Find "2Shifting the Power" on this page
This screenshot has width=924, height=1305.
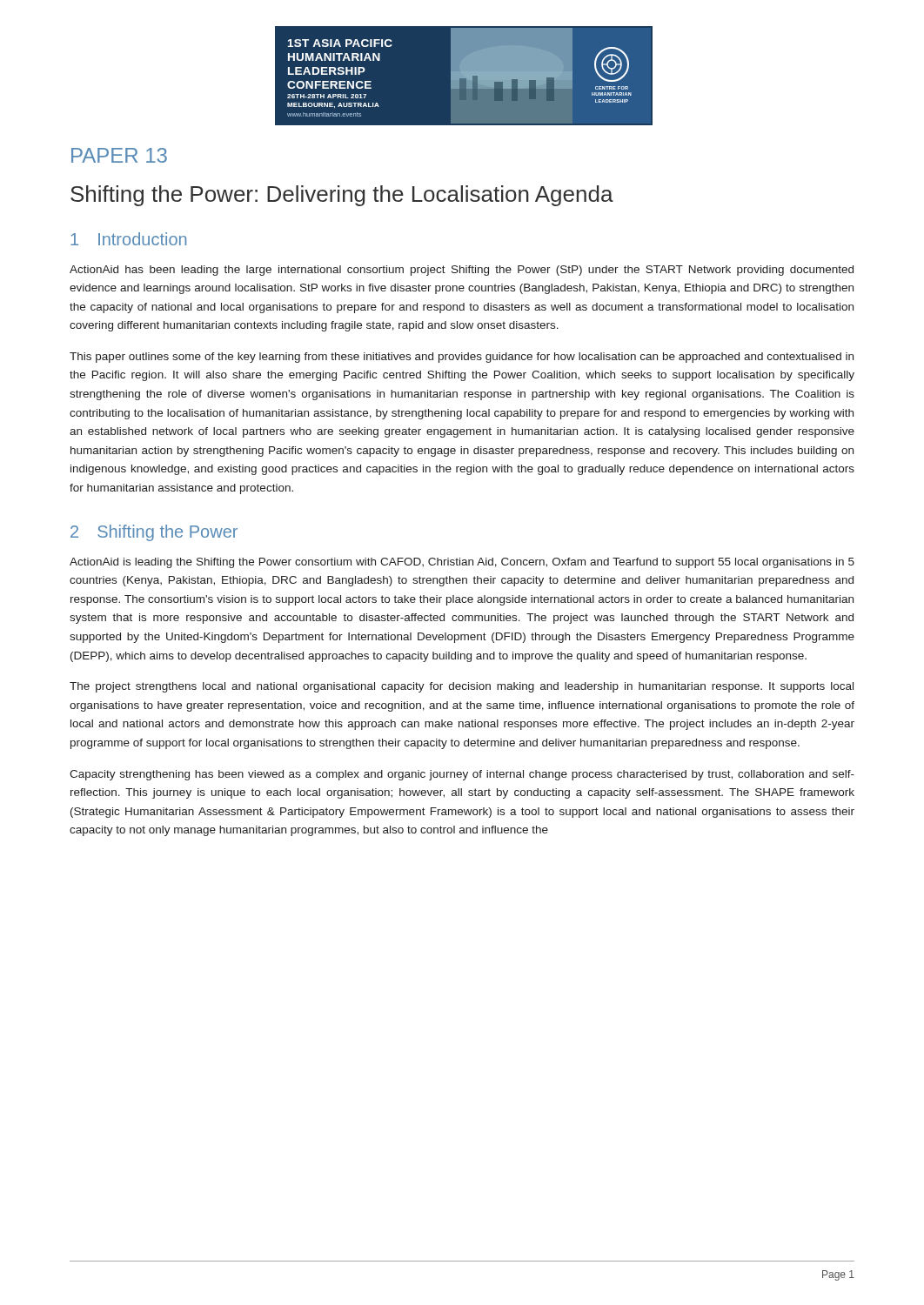point(154,532)
